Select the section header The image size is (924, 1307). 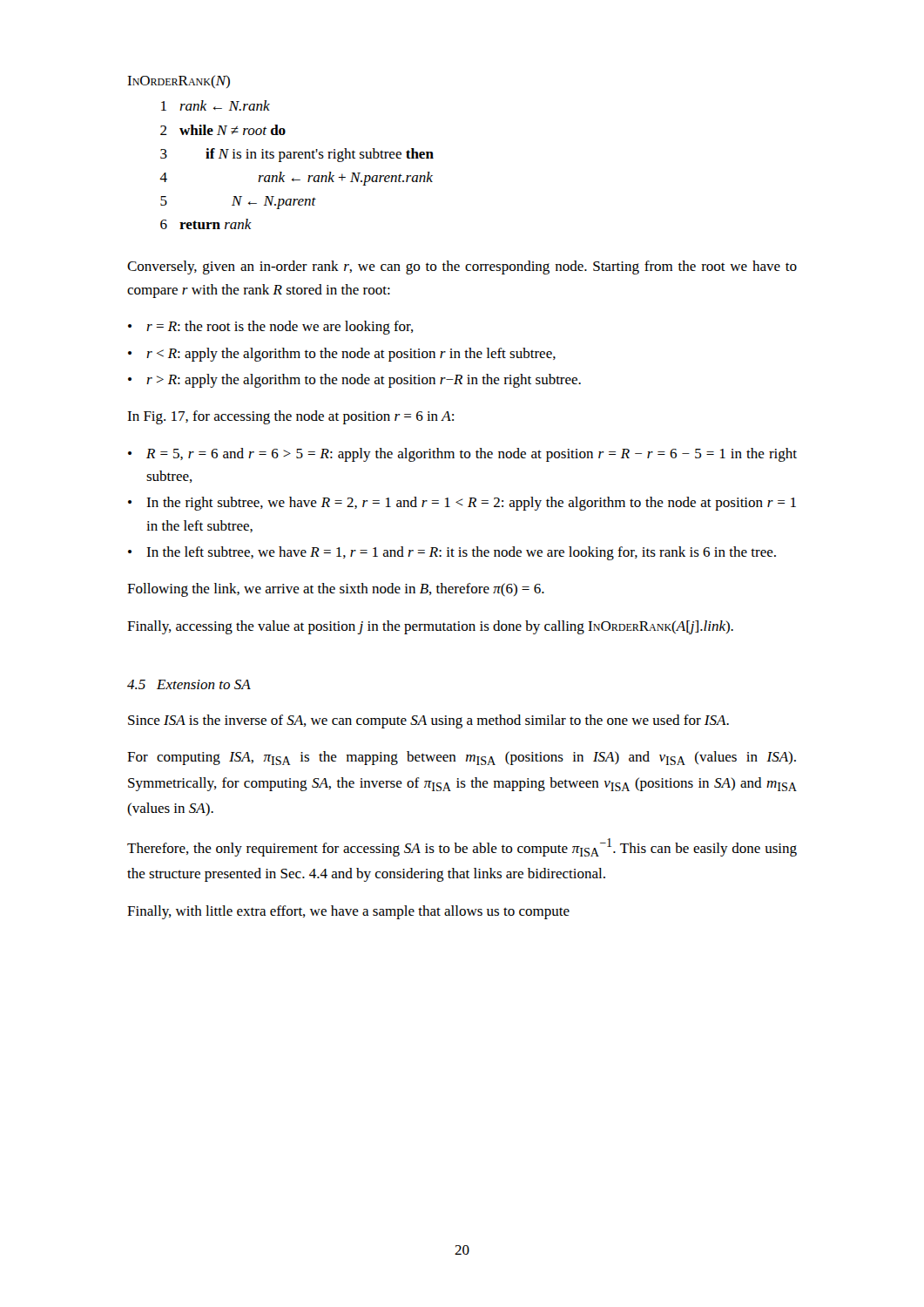[189, 684]
